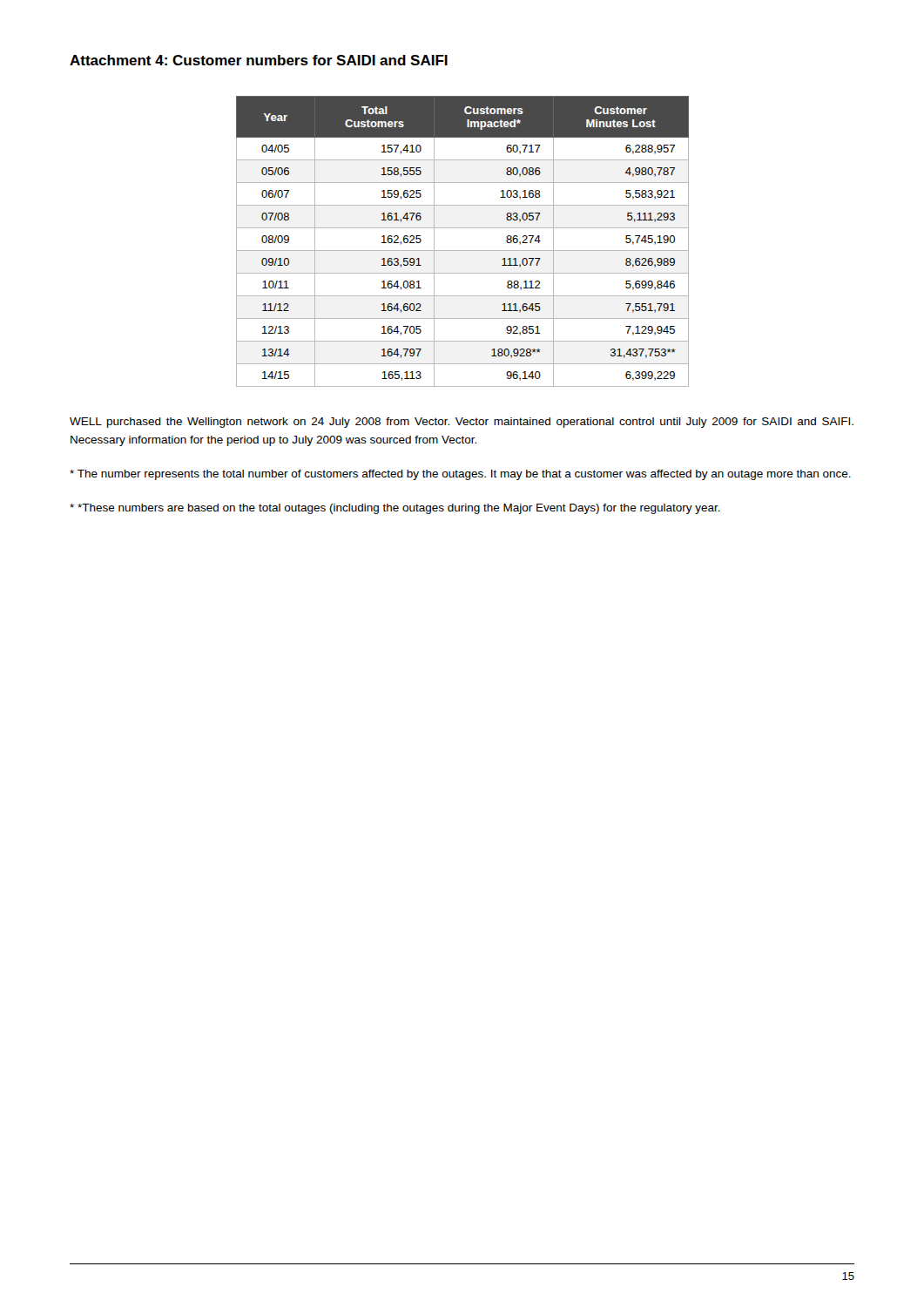Click on the text starting "*These numbers are based on the total outages"
The width and height of the screenshot is (924, 1307).
point(395,507)
